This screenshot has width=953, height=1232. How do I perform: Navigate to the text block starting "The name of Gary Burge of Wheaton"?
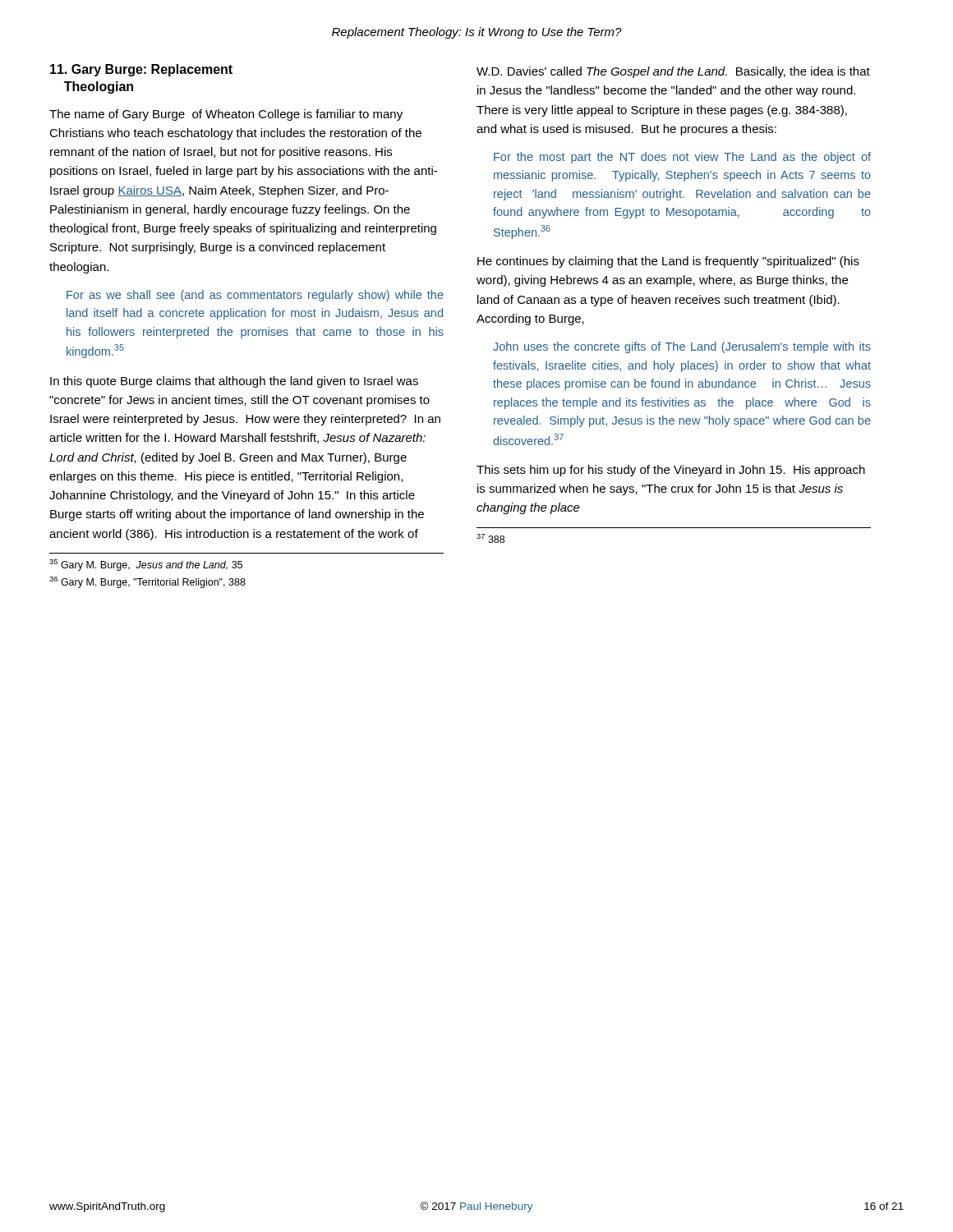click(243, 190)
